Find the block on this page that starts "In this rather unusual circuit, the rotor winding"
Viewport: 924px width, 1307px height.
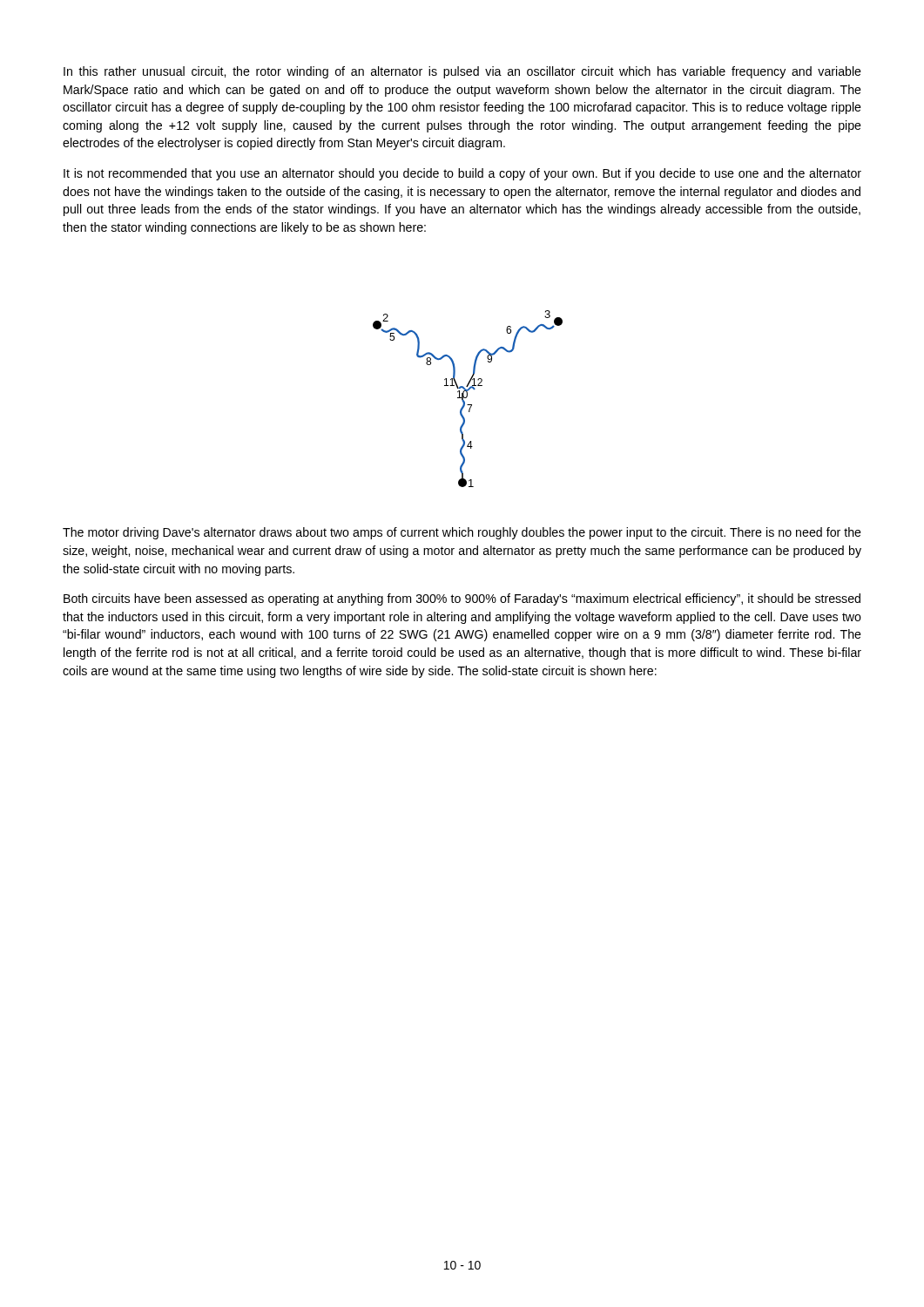[462, 107]
